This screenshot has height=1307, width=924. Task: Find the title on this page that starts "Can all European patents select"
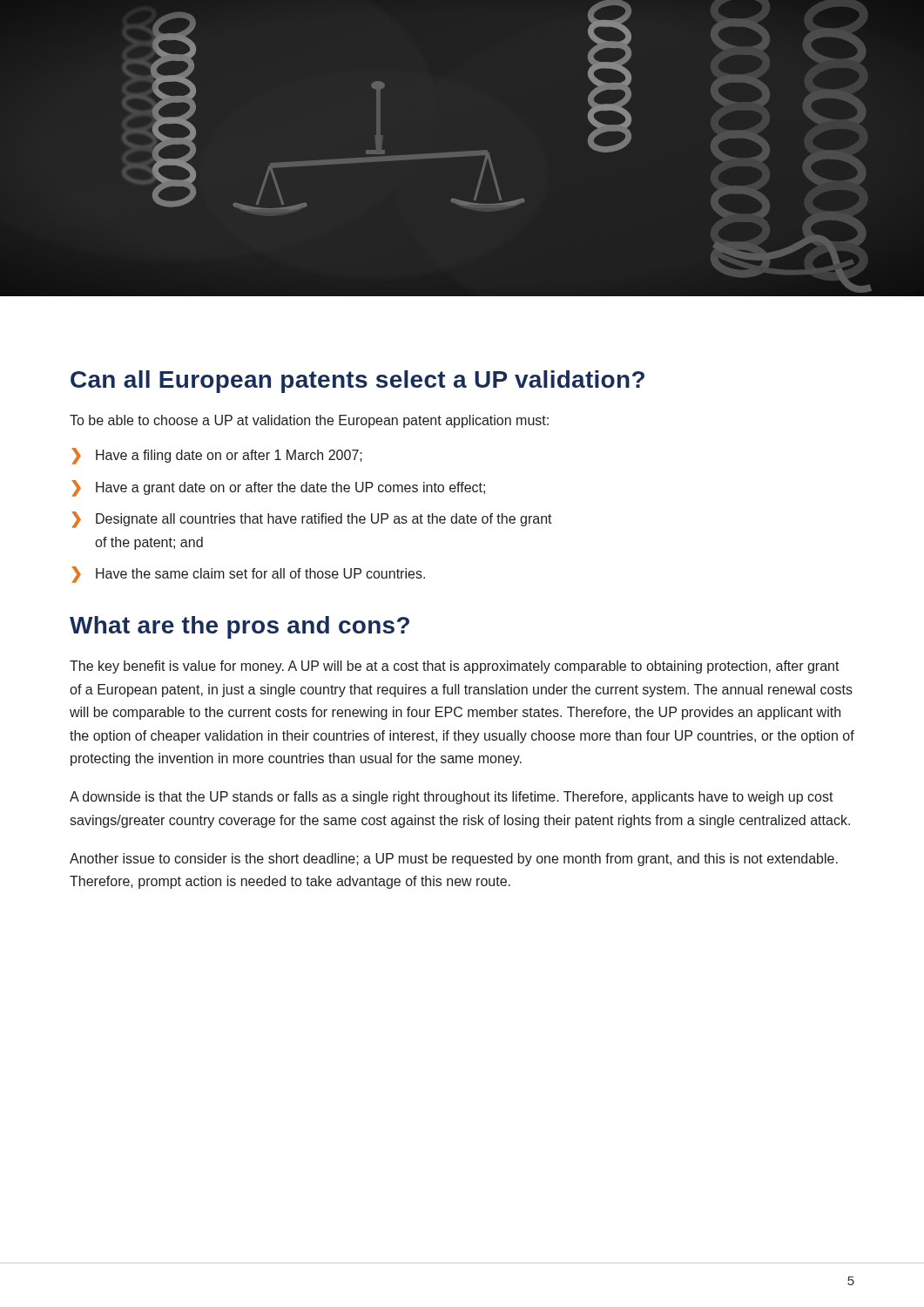coord(358,379)
